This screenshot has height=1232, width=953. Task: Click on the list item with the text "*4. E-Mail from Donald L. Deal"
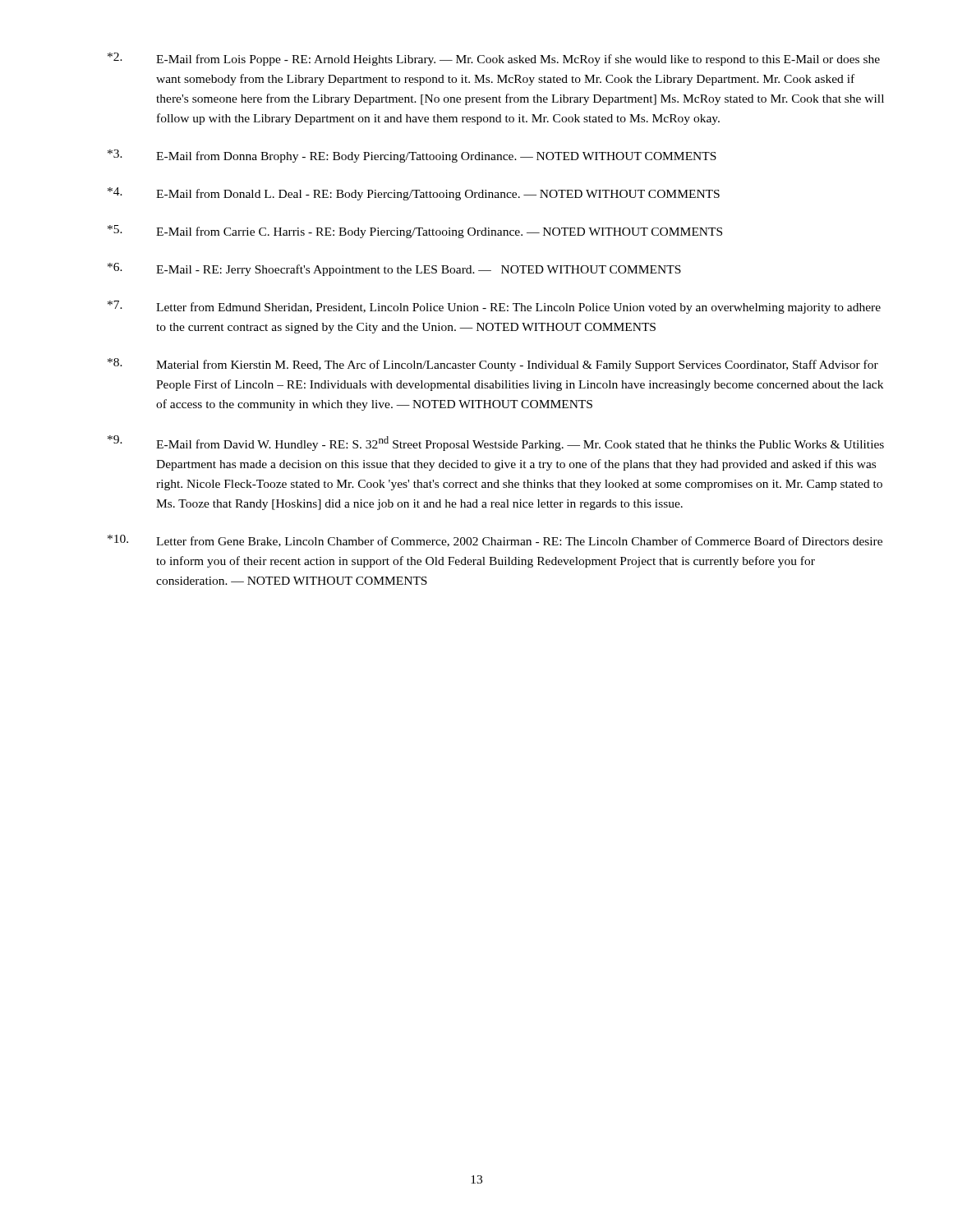(497, 194)
